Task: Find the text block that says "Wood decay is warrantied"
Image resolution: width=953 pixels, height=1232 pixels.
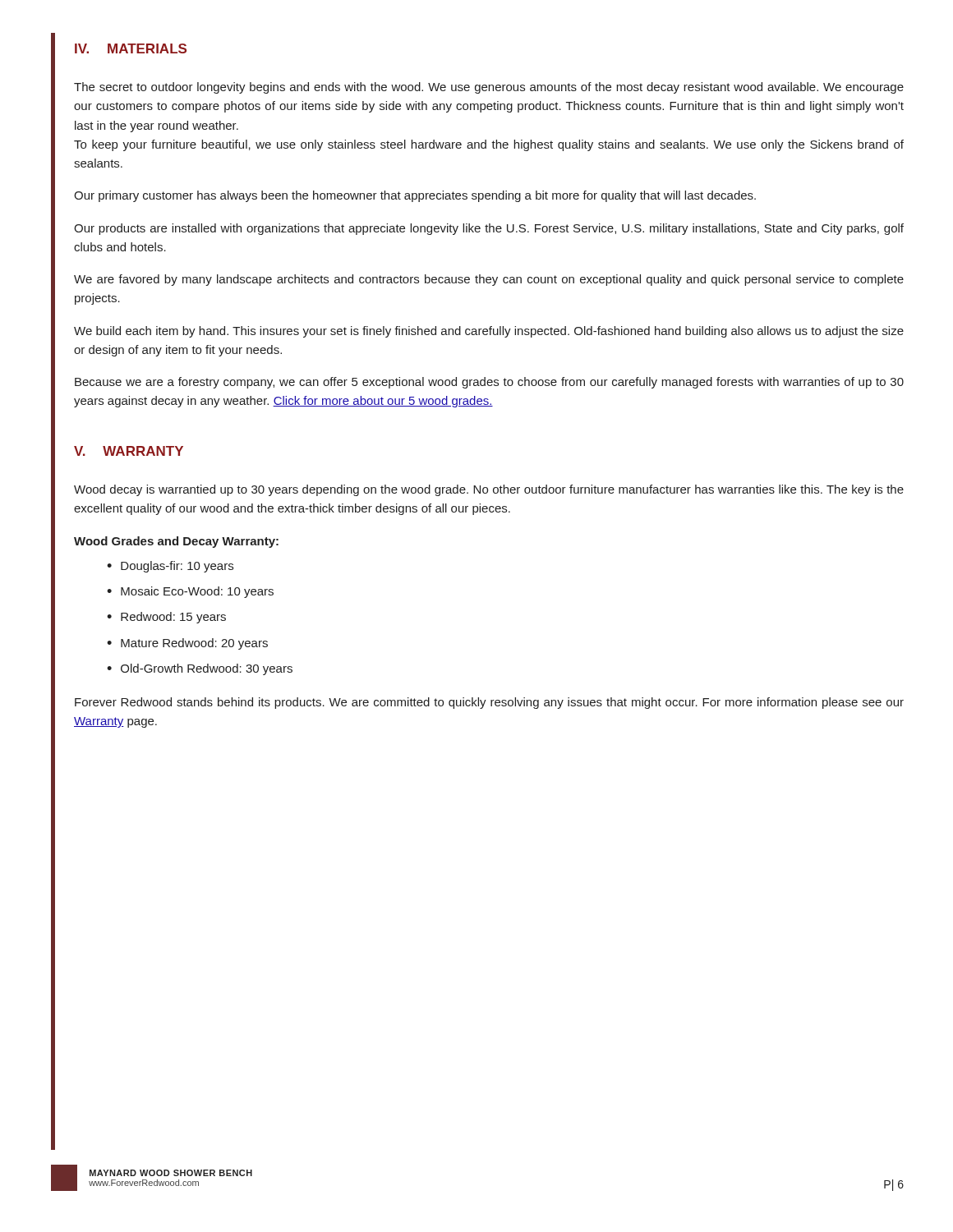Action: 489,498
